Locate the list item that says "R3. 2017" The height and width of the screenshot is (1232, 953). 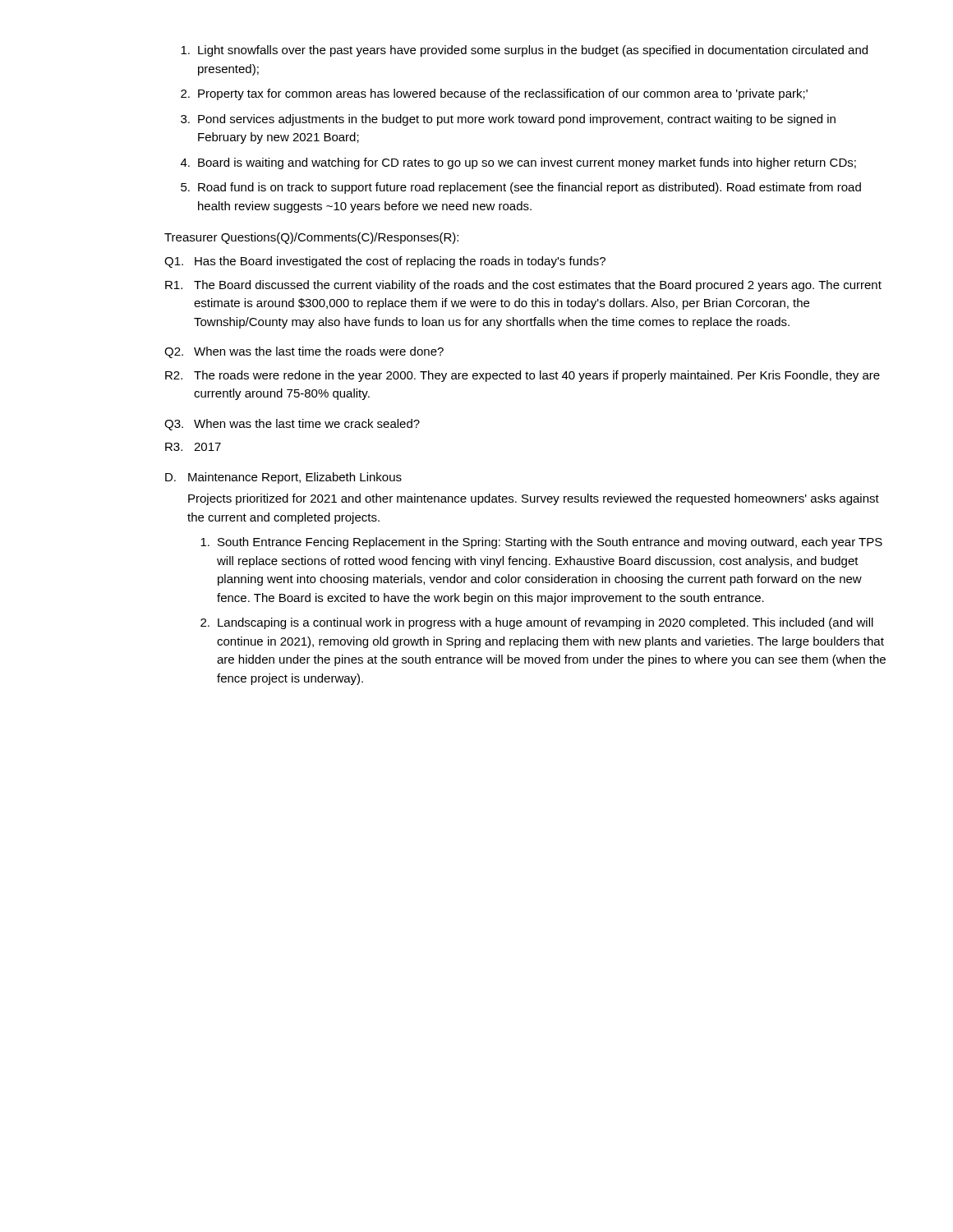tap(193, 447)
